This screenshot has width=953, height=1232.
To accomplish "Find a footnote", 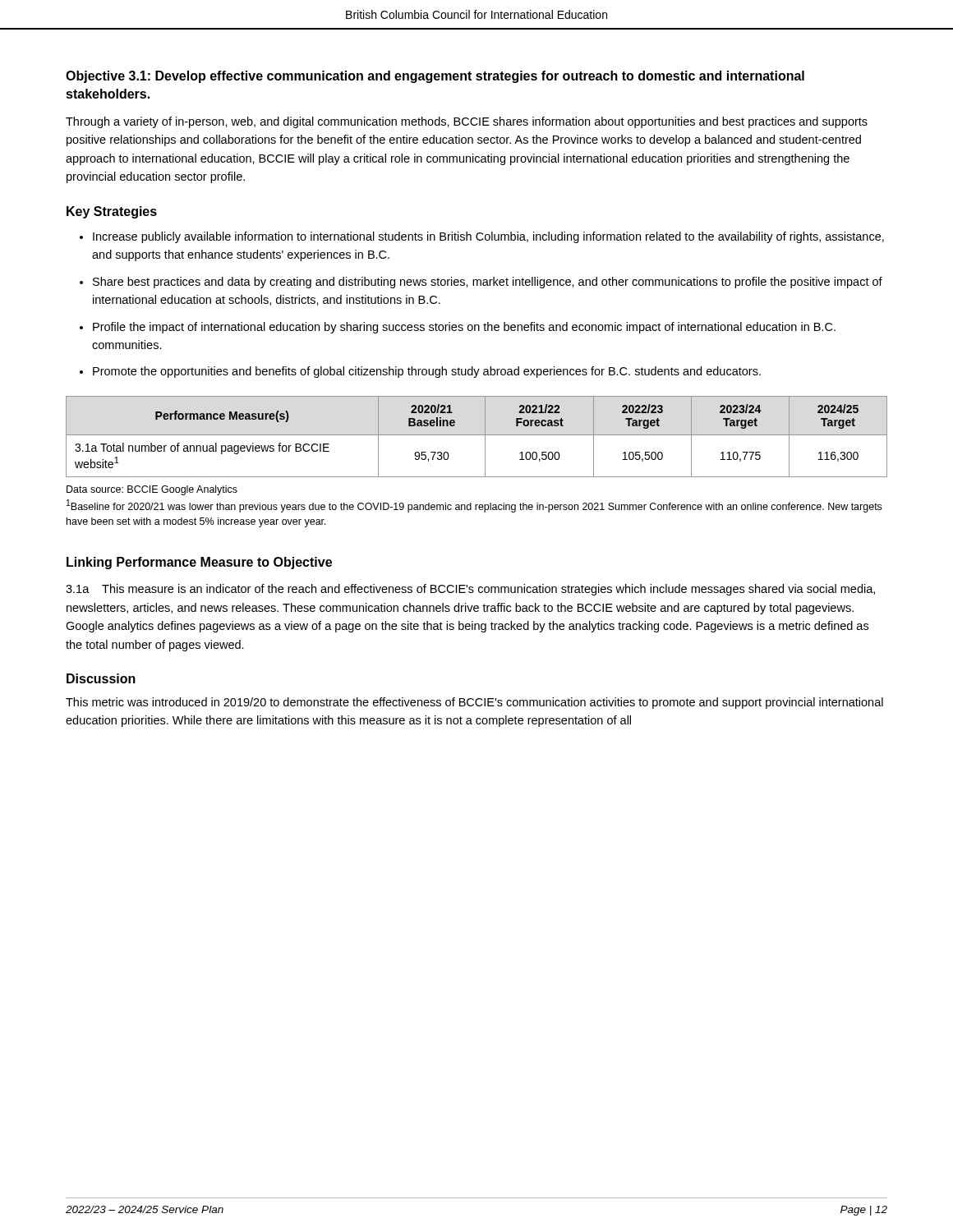I will tap(474, 505).
